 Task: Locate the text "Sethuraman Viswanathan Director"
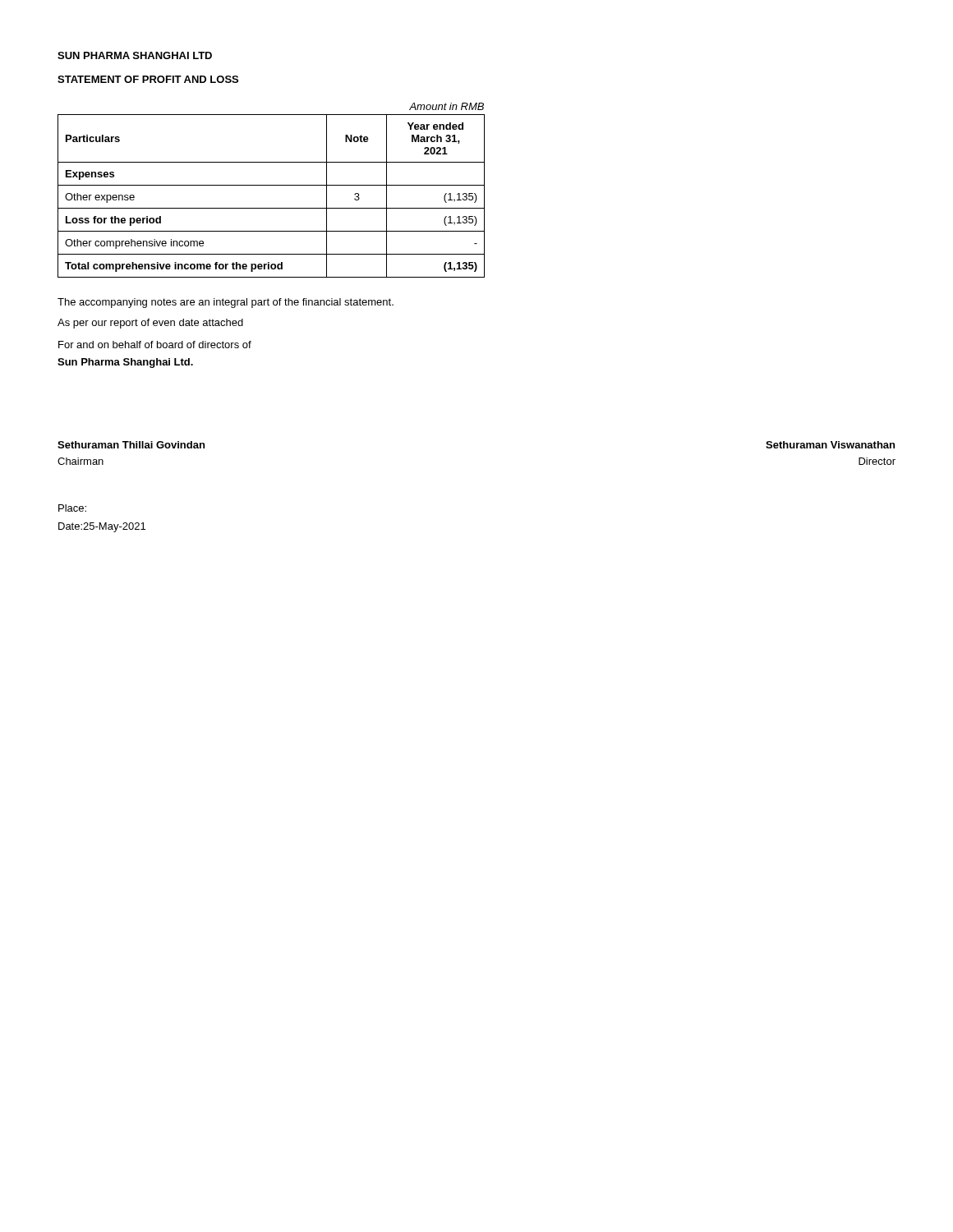[x=831, y=453]
